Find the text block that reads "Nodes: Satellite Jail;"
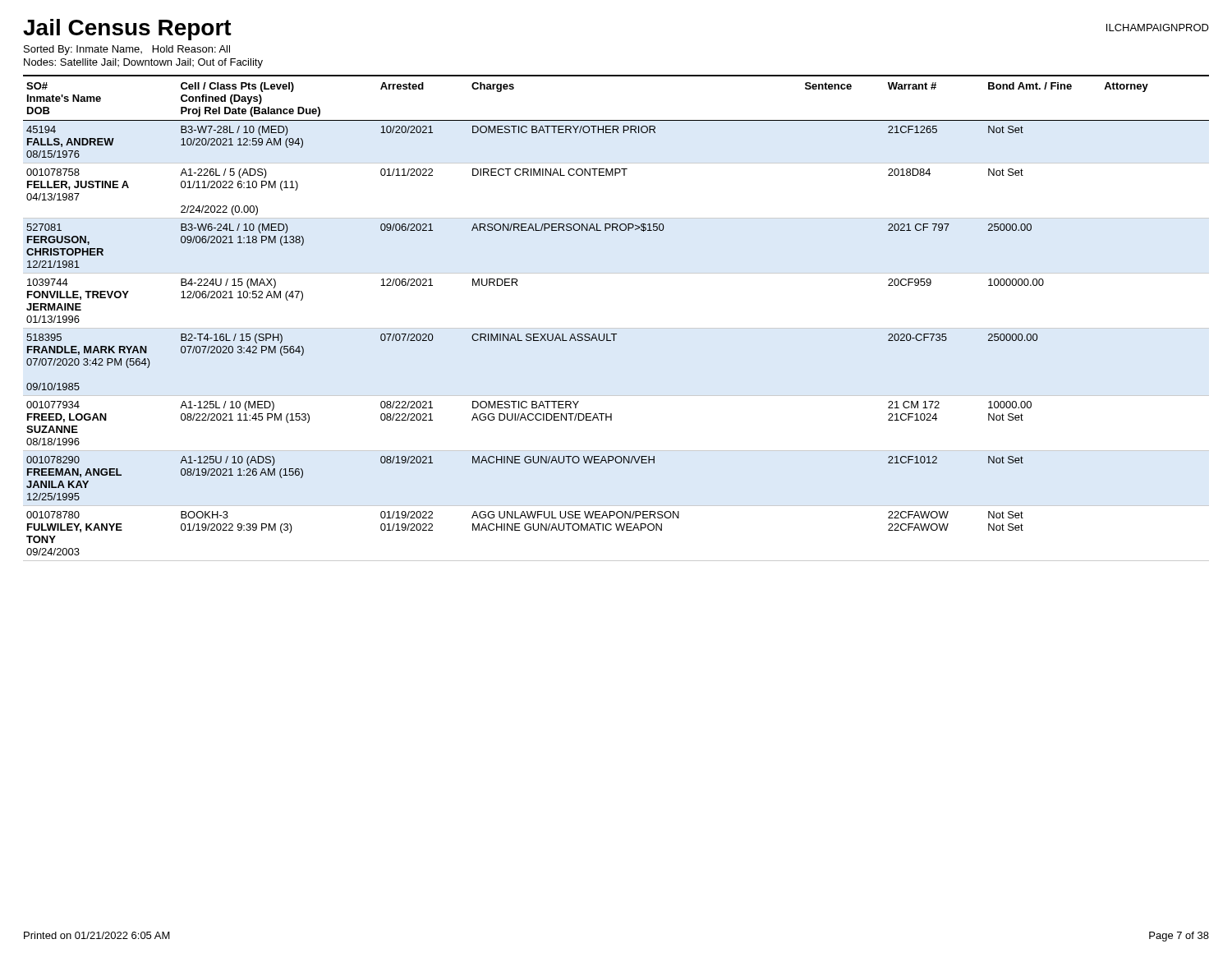The image size is (1232, 953). pos(143,62)
